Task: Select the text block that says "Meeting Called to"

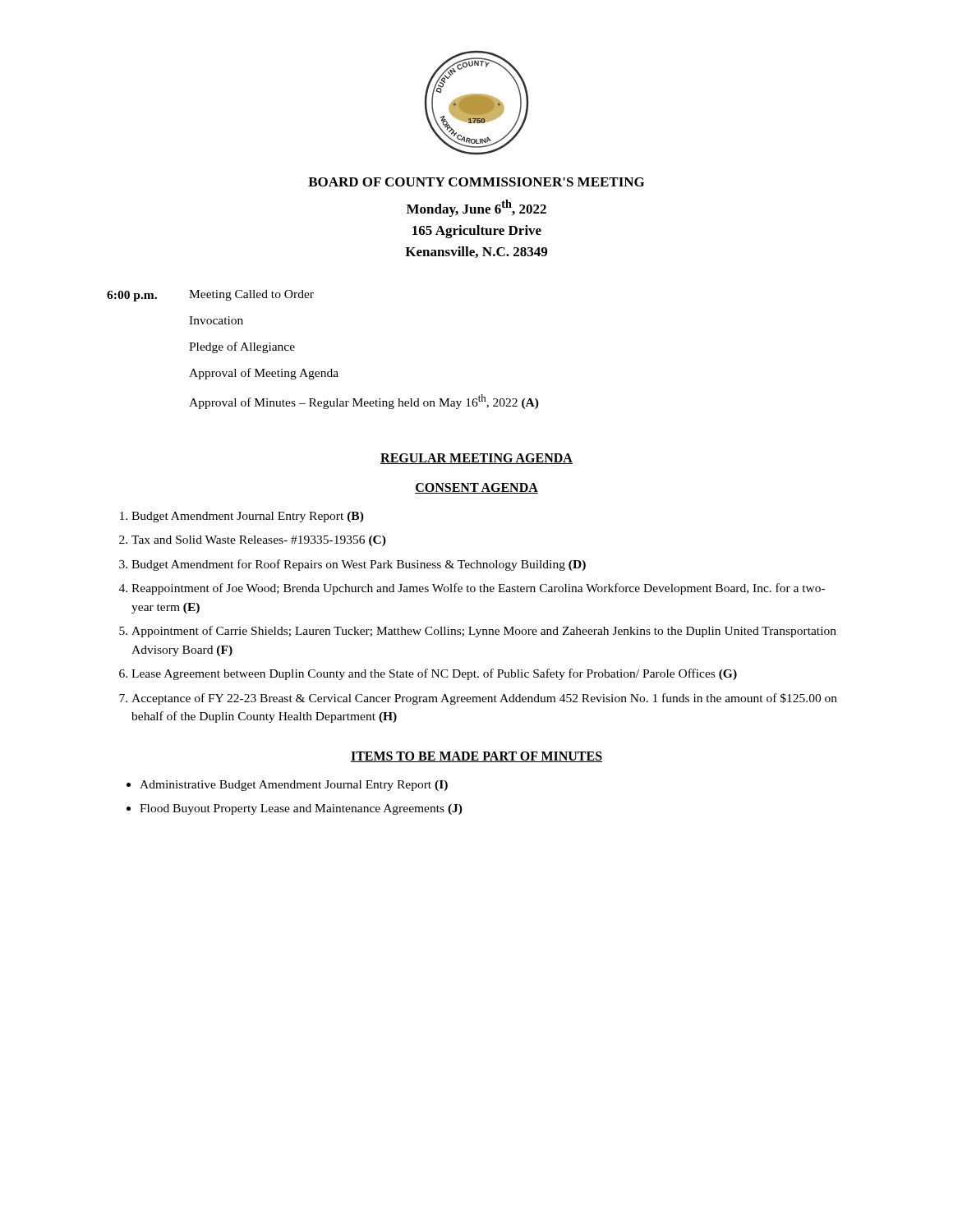Action: point(251,293)
